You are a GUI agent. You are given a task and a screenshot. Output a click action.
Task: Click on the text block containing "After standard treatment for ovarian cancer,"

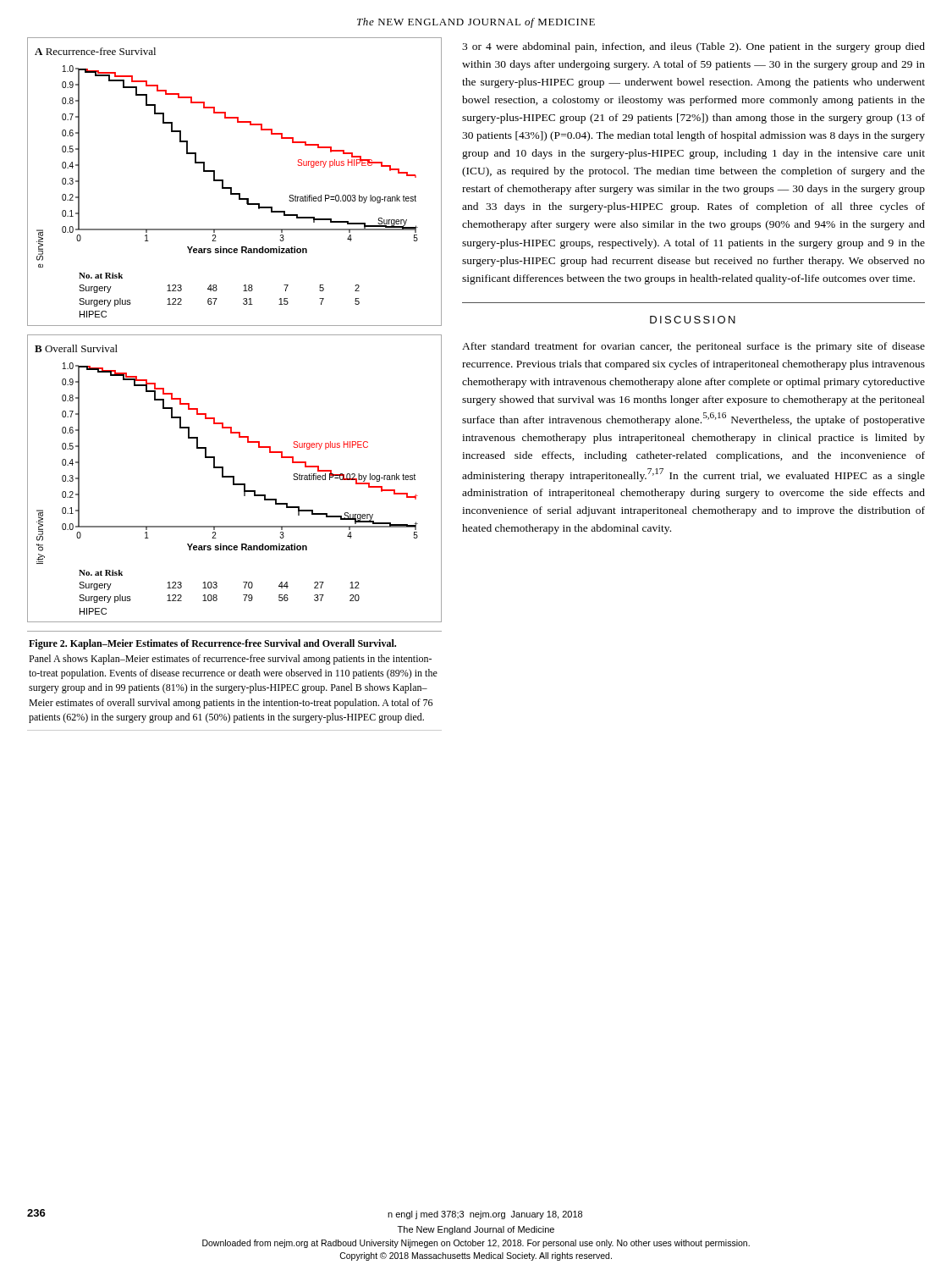point(693,437)
